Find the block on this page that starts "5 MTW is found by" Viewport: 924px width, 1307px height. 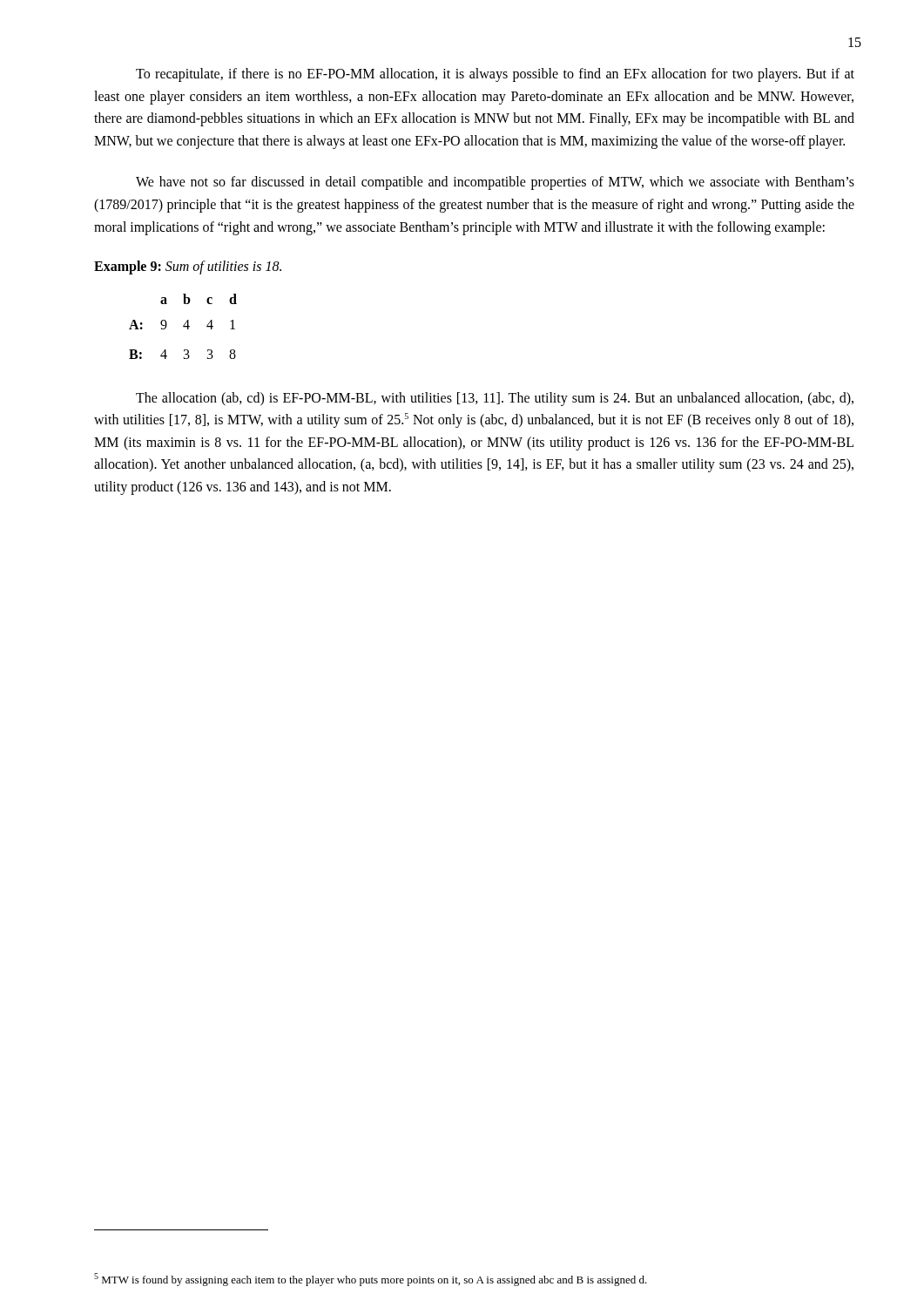[x=371, y=1278]
